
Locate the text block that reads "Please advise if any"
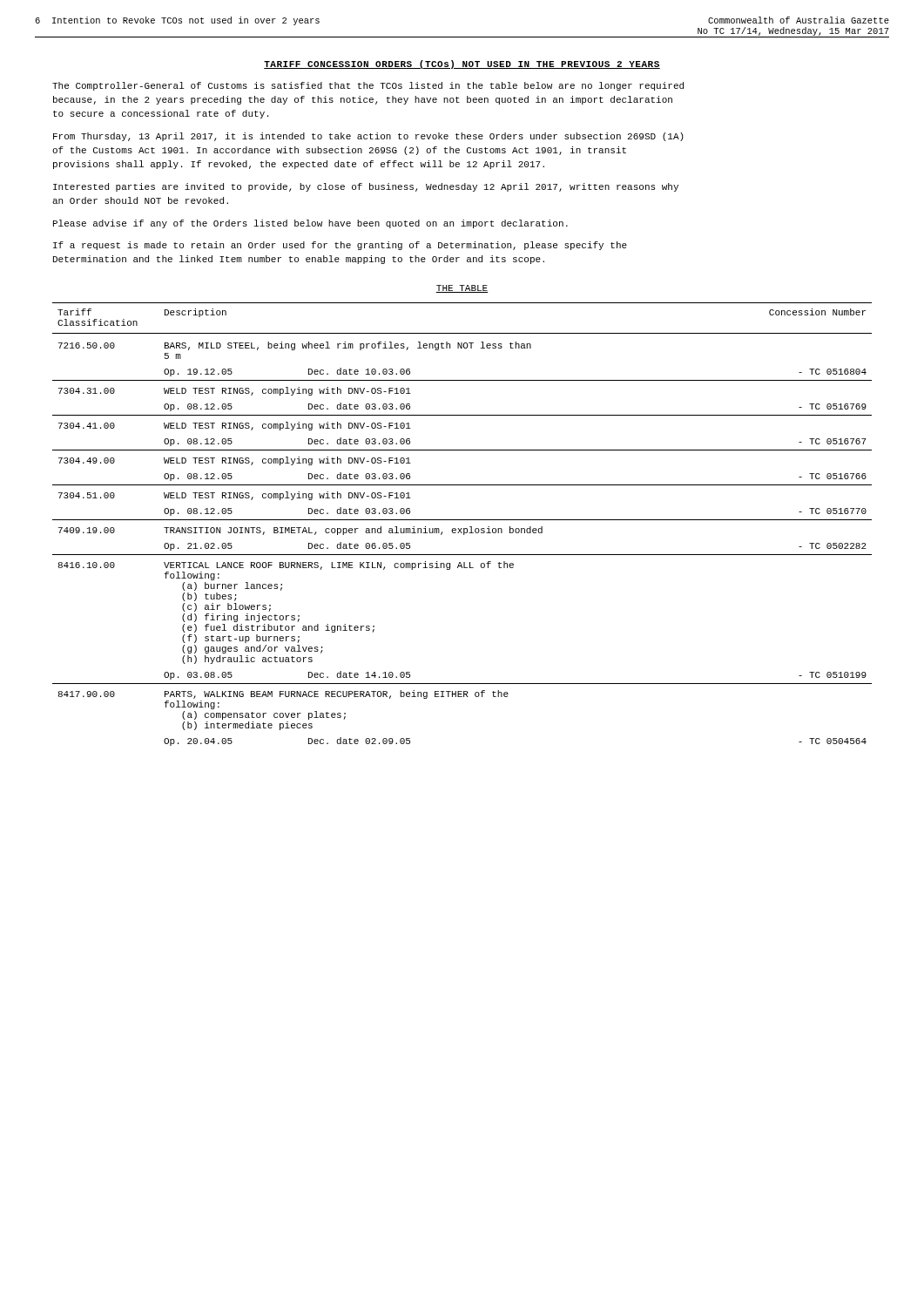click(x=311, y=223)
